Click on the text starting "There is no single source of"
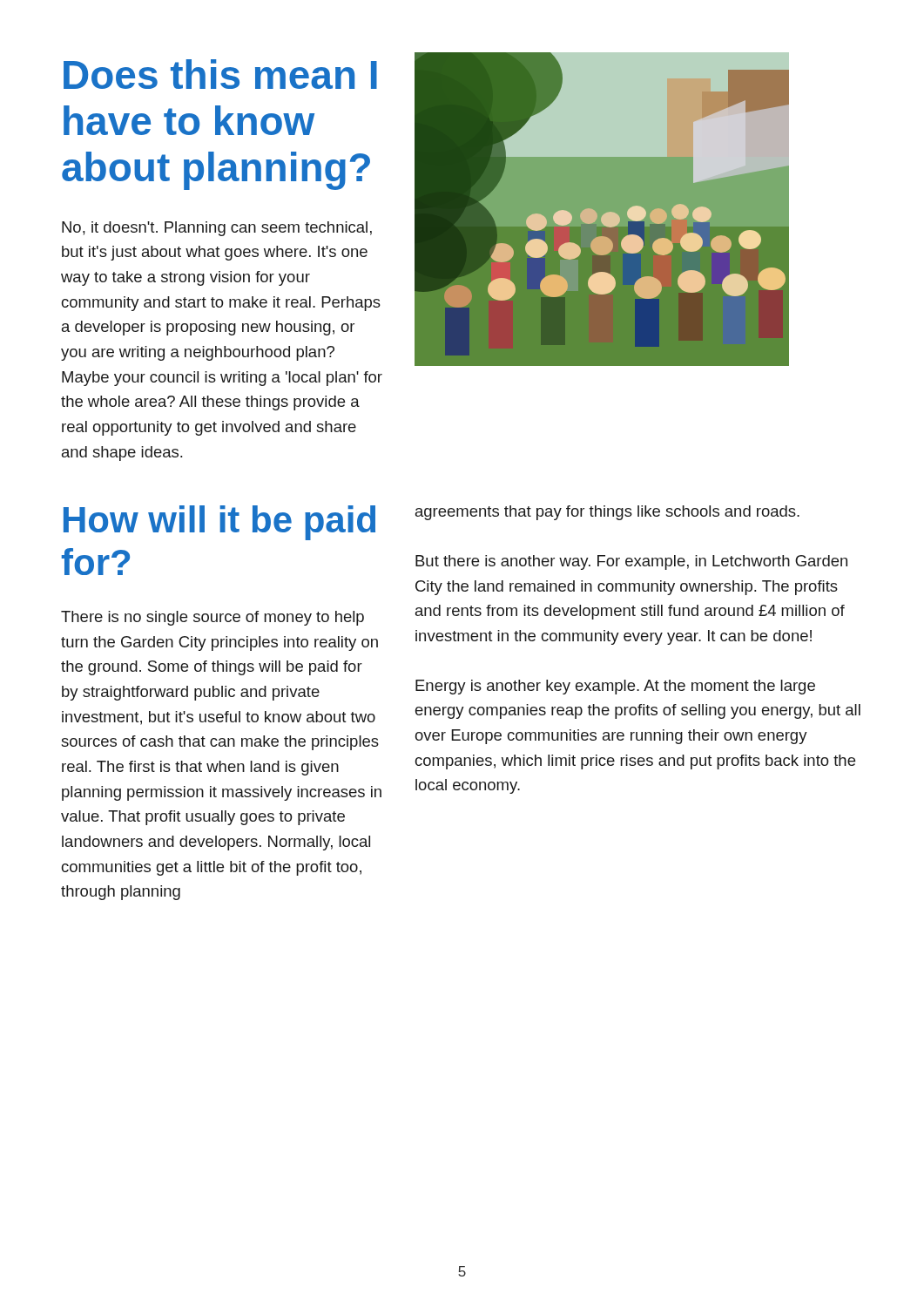This screenshot has height=1307, width=924. pyautogui.click(x=222, y=755)
